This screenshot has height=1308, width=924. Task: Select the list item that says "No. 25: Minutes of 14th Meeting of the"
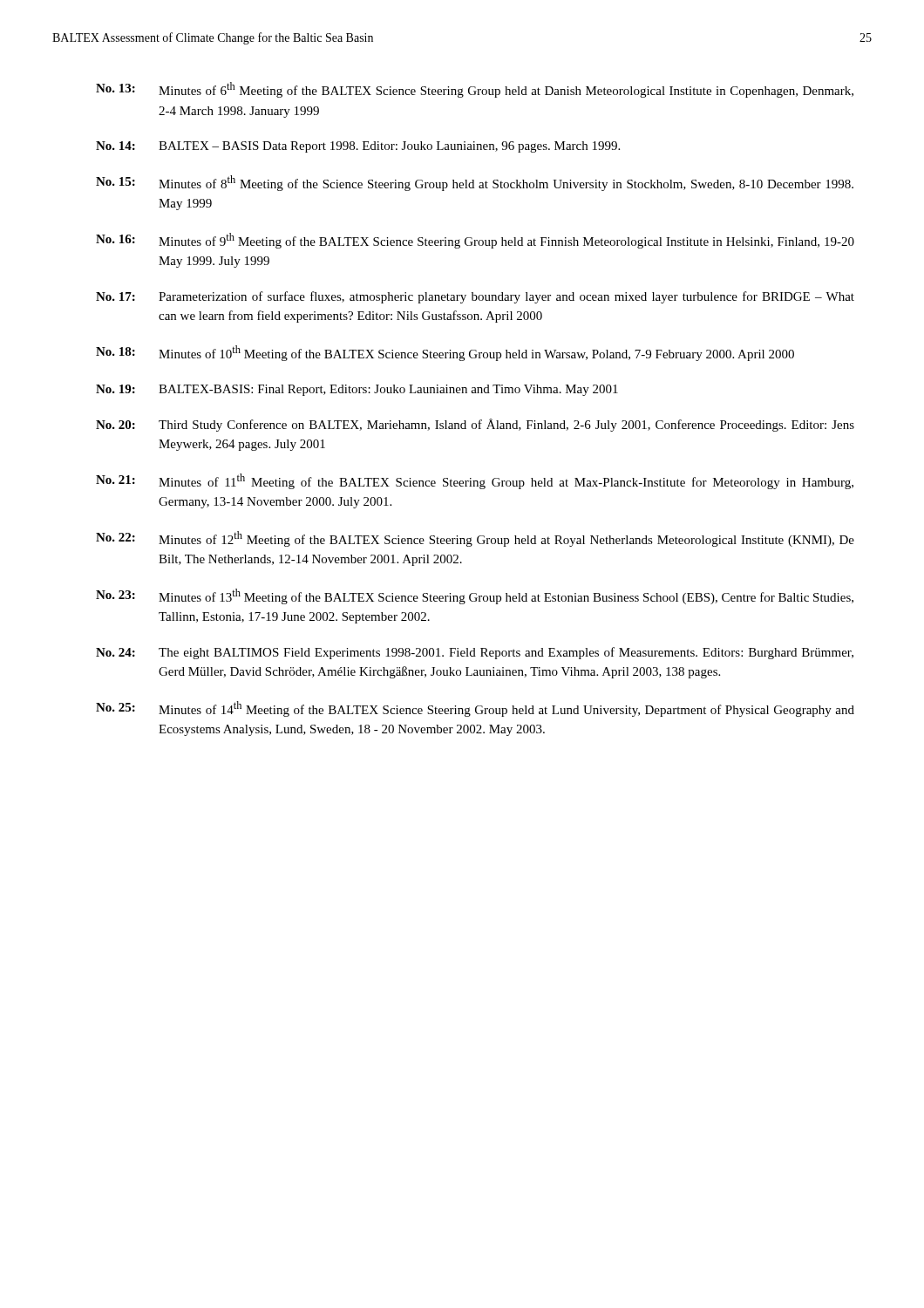point(475,718)
